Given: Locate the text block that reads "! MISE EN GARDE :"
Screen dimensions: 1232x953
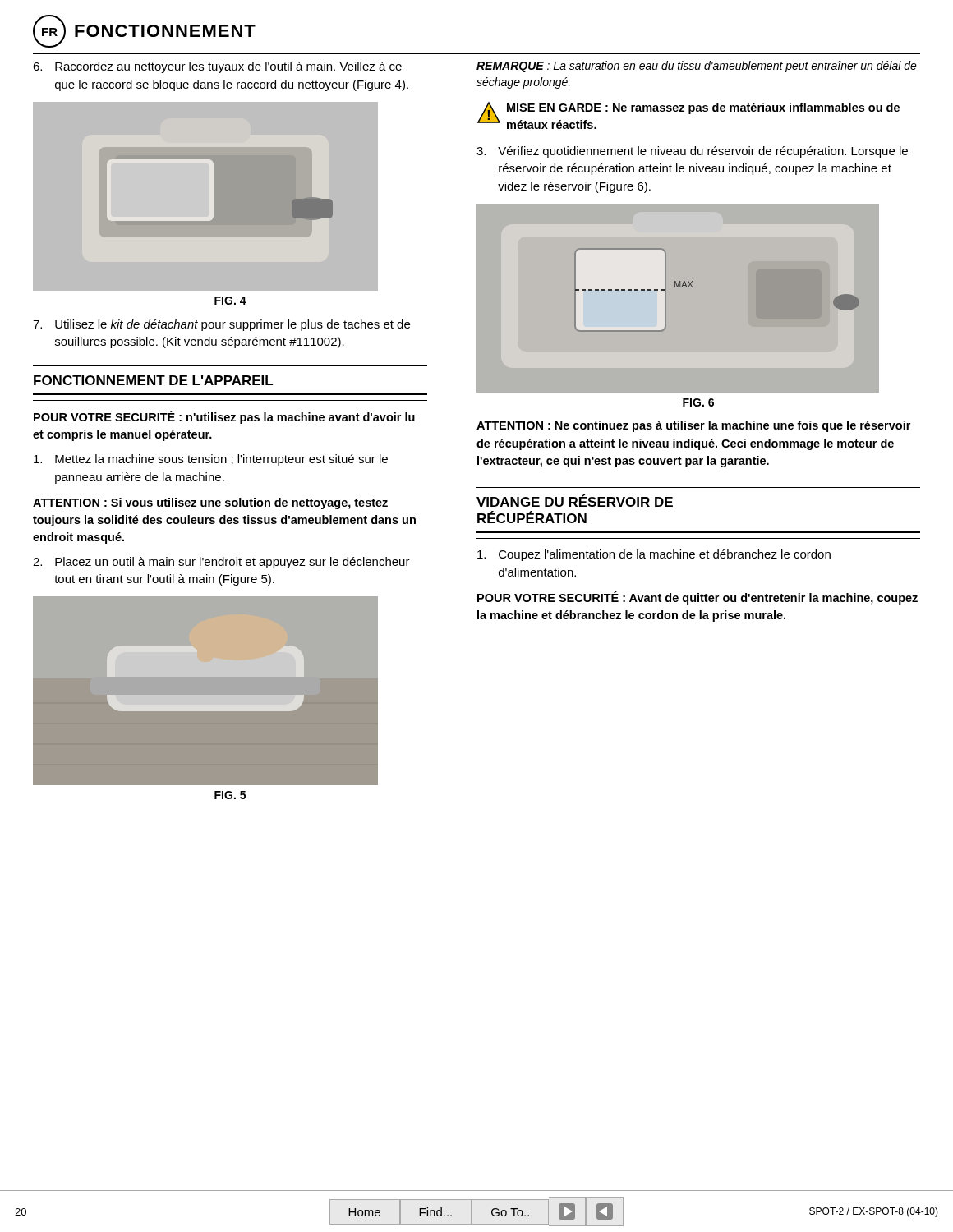Looking at the screenshot, I should (x=698, y=116).
